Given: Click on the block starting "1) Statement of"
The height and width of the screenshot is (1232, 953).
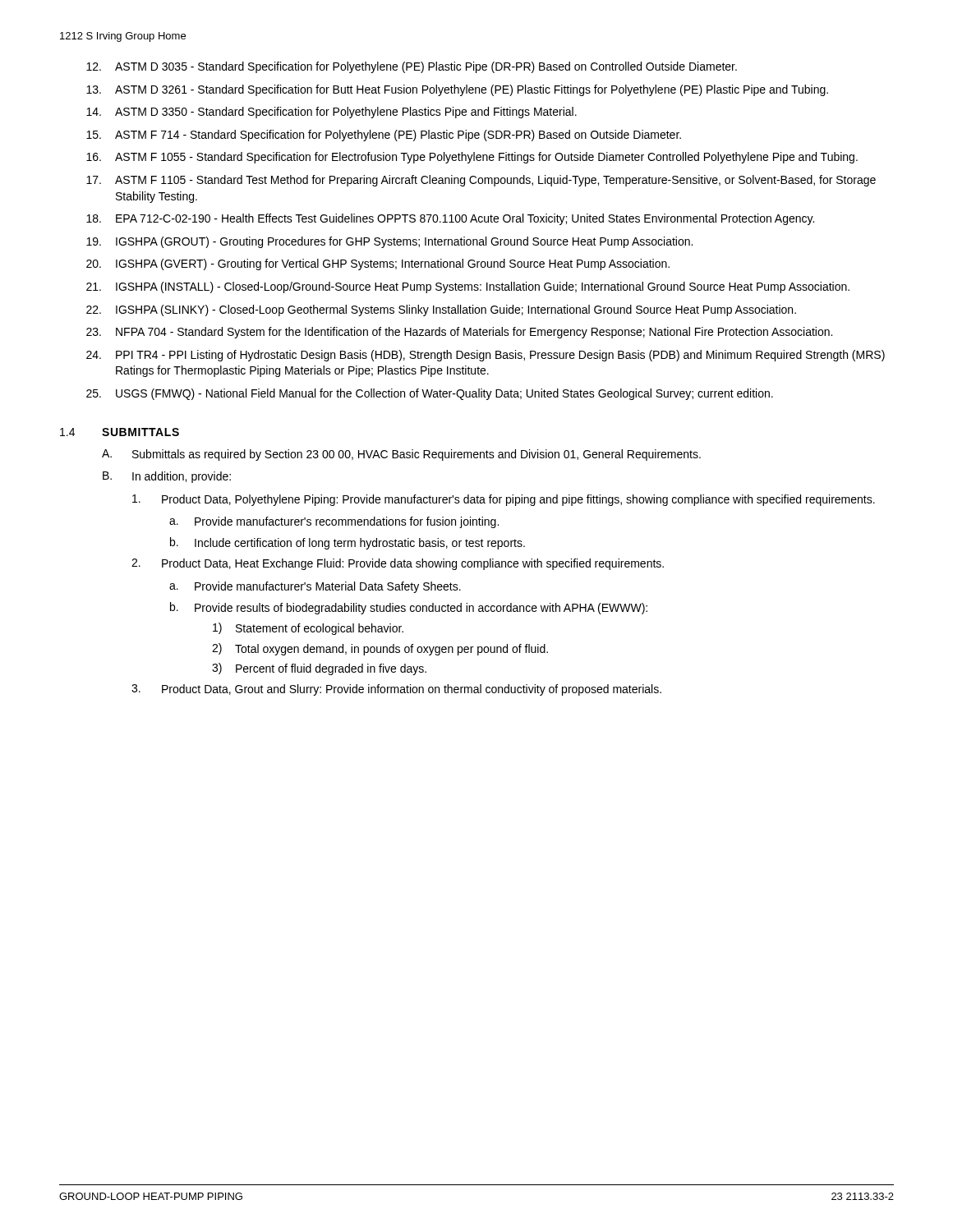Looking at the screenshot, I should [x=308, y=629].
